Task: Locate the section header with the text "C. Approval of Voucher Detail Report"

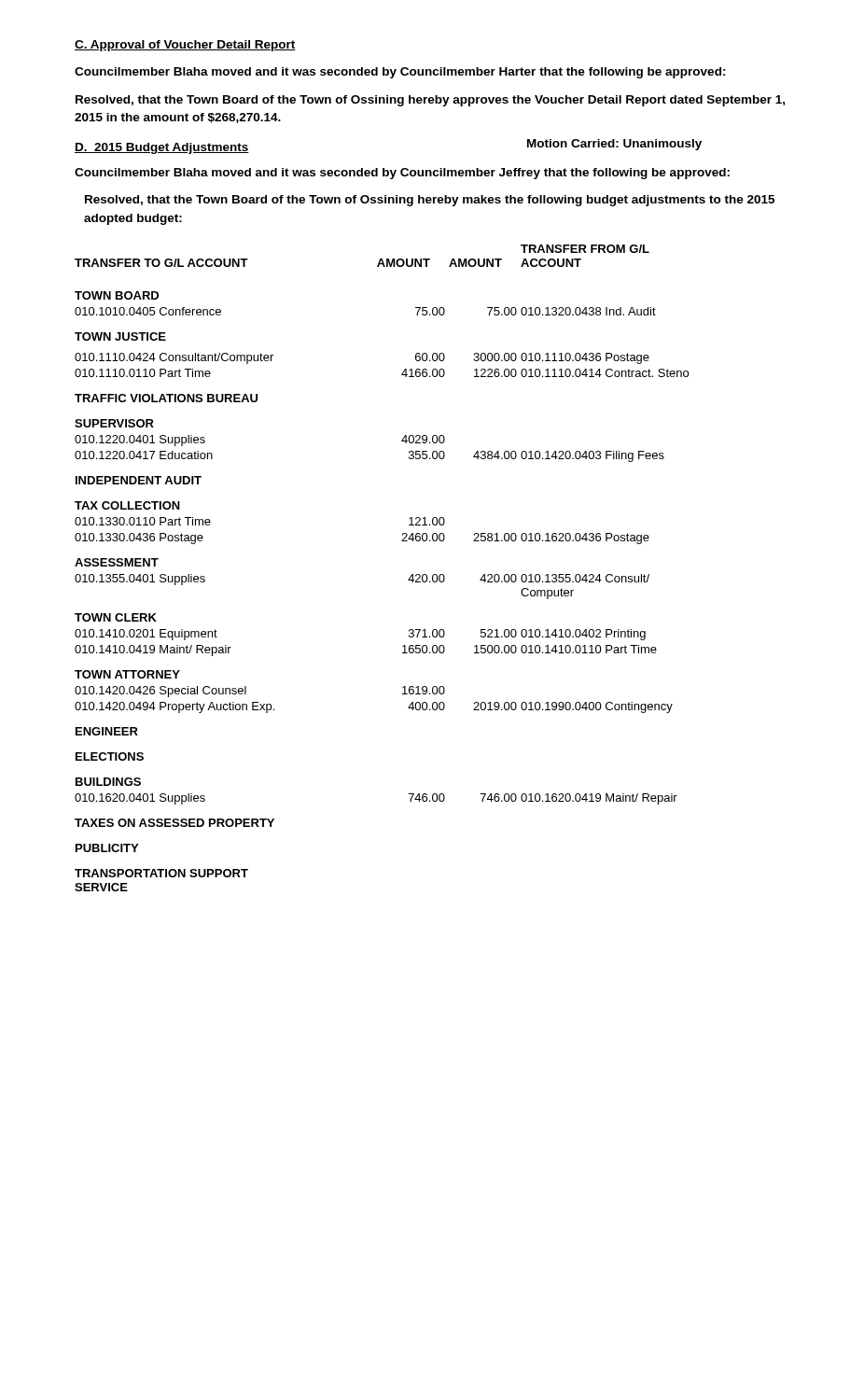Action: [185, 44]
